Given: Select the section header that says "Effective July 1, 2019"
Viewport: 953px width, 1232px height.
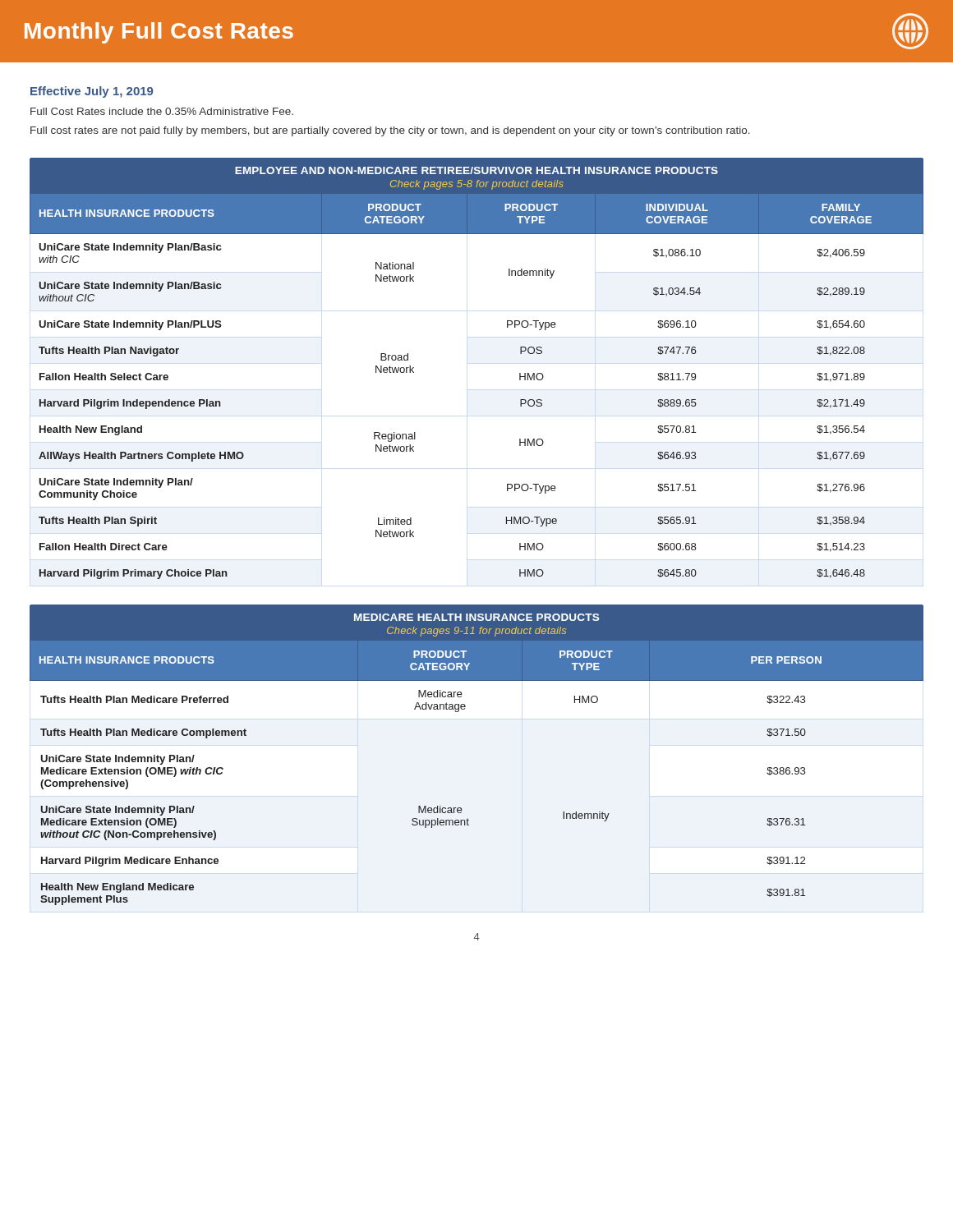Looking at the screenshot, I should [92, 91].
